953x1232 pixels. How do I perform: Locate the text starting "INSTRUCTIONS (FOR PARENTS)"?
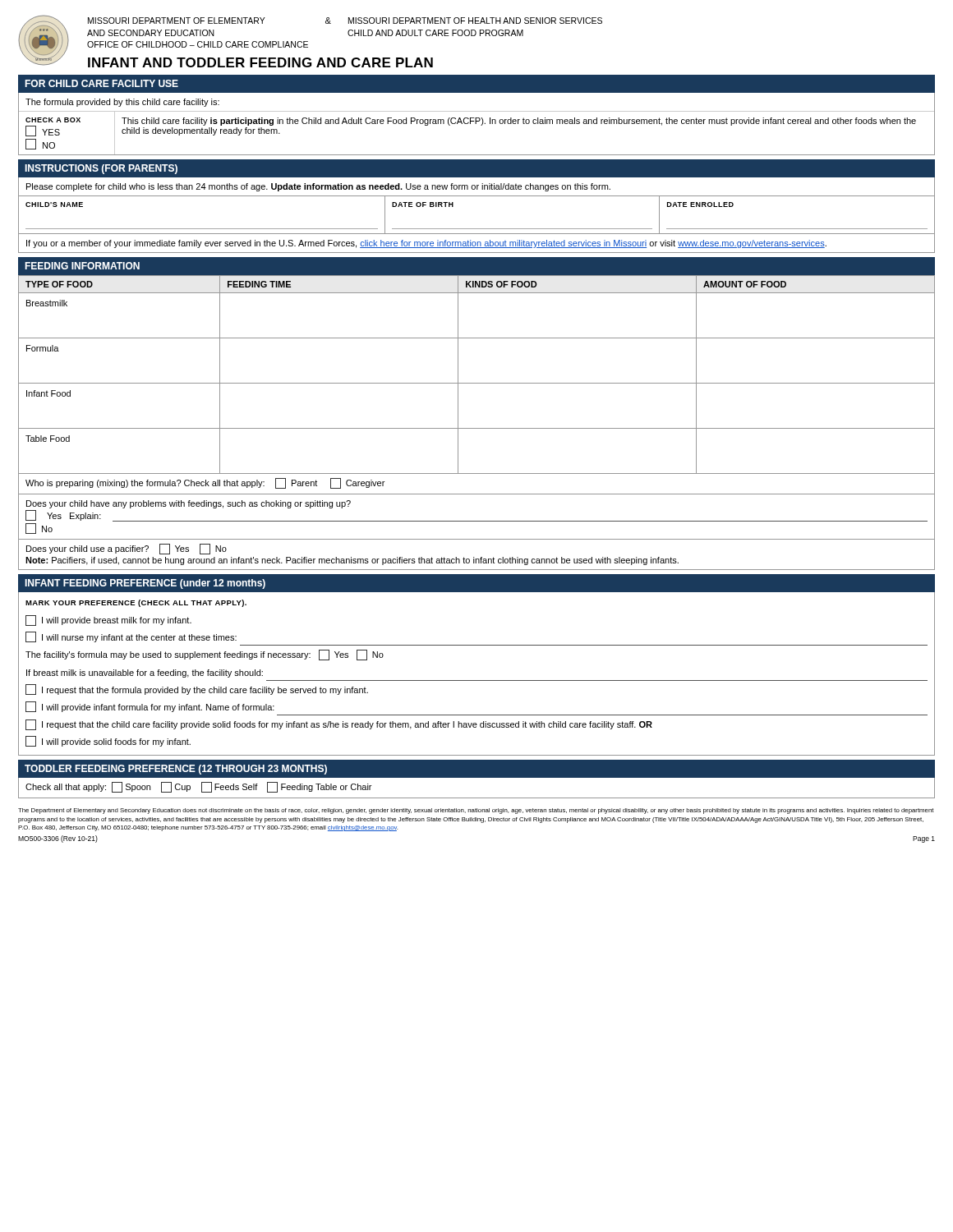click(x=101, y=168)
